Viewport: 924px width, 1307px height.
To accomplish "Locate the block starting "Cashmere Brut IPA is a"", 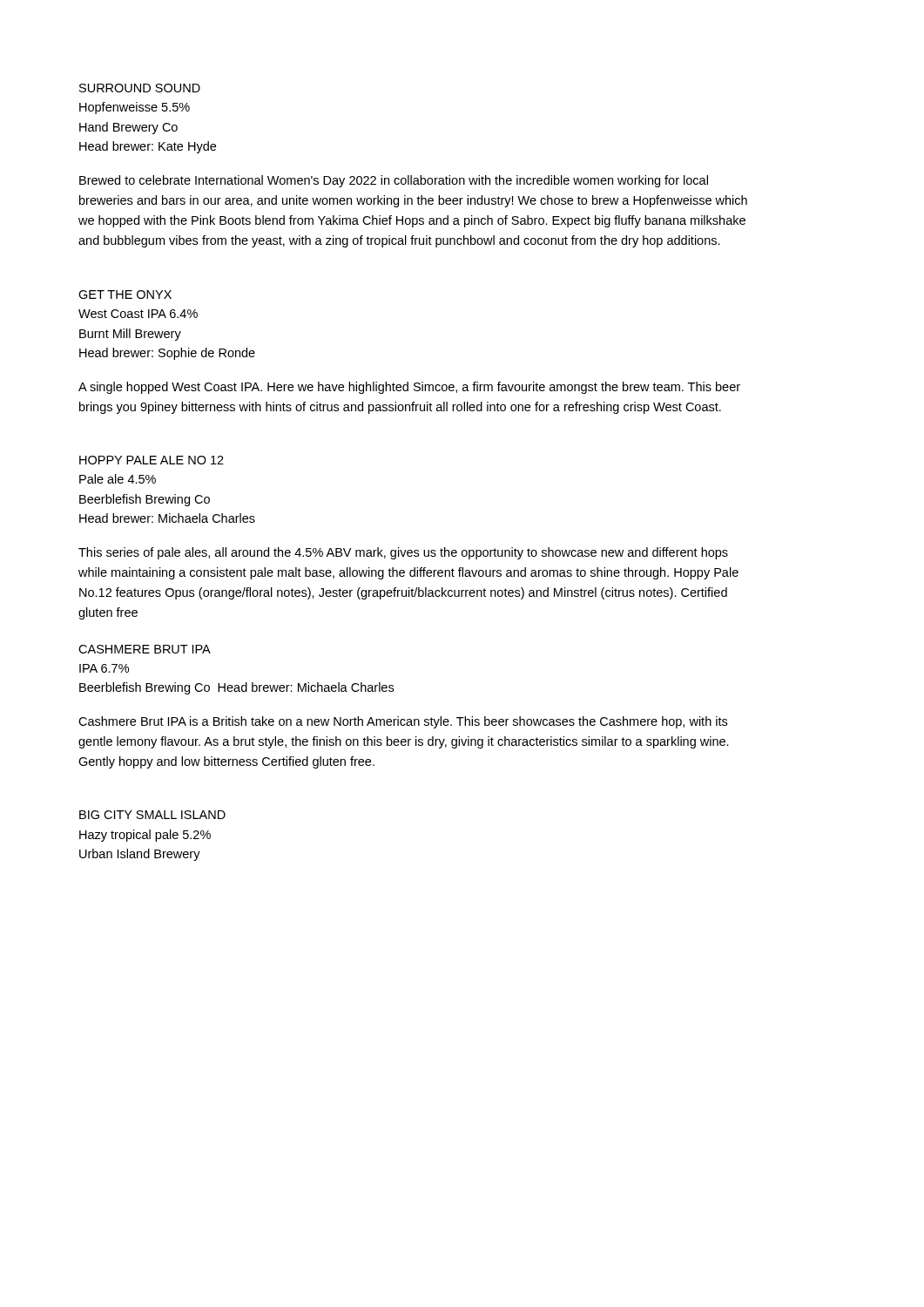I will [404, 742].
